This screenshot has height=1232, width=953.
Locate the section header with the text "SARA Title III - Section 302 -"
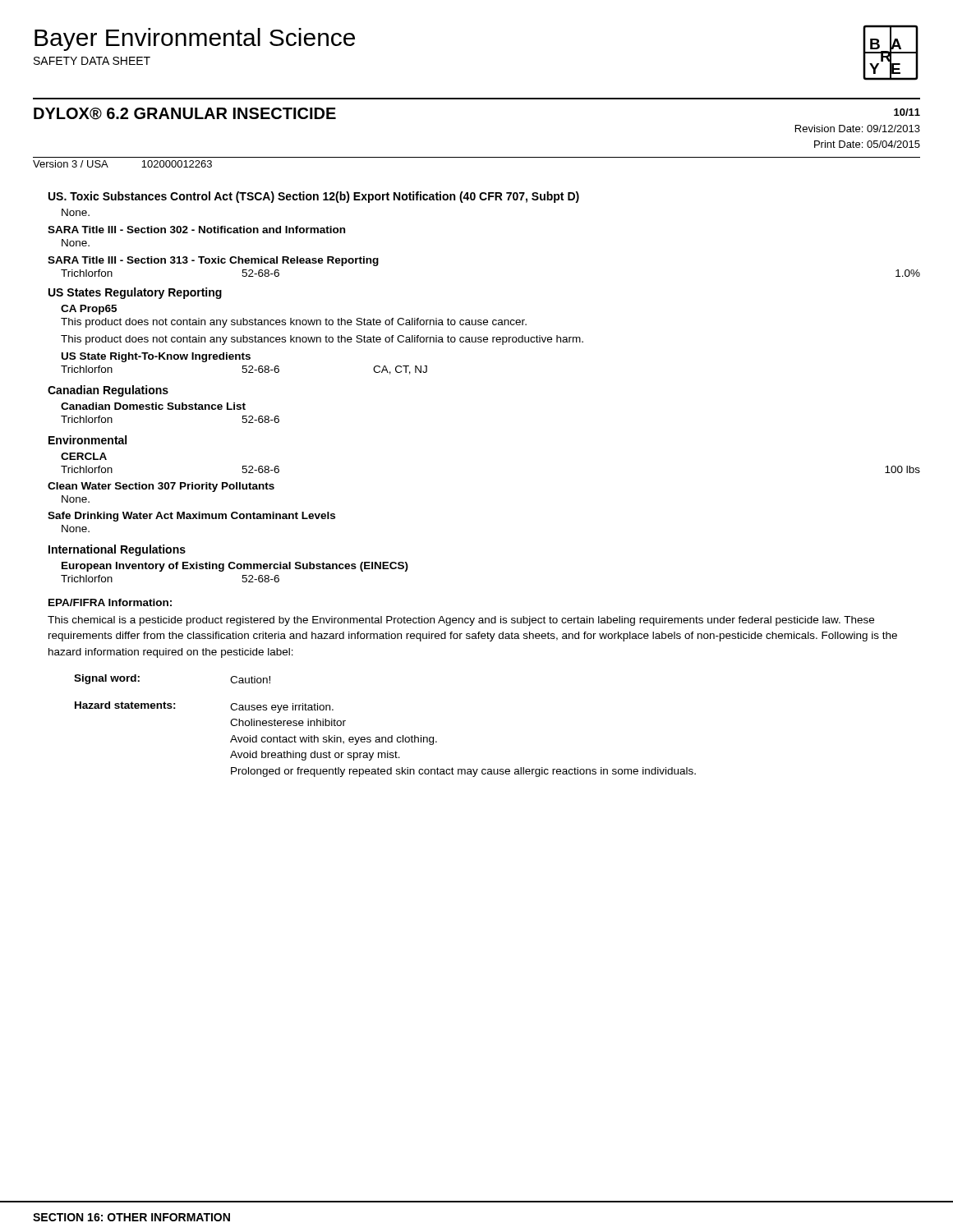pos(197,229)
